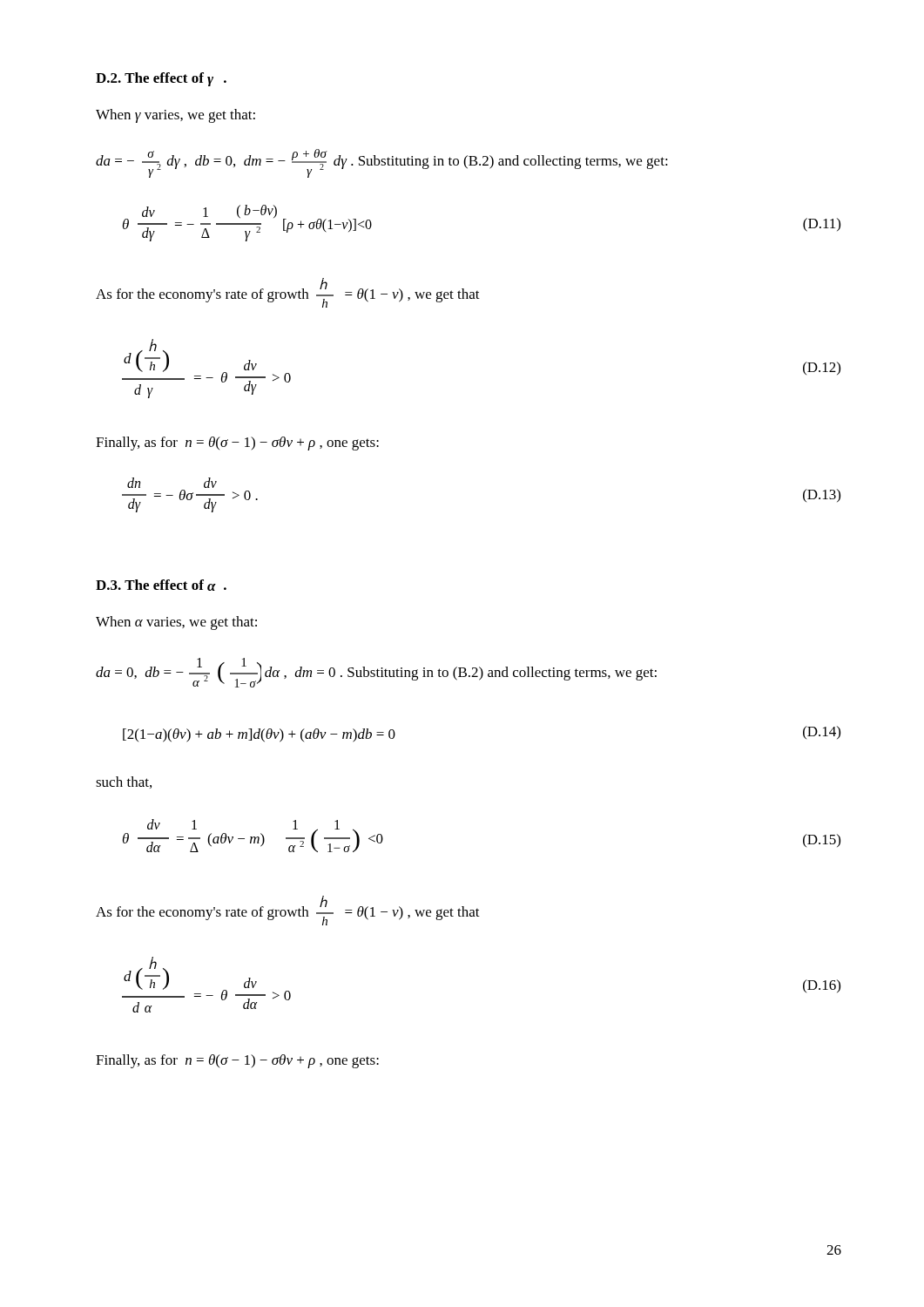This screenshot has width=924, height=1307.
Task: Select the text block that says "When γ varies, we"
Action: point(176,115)
